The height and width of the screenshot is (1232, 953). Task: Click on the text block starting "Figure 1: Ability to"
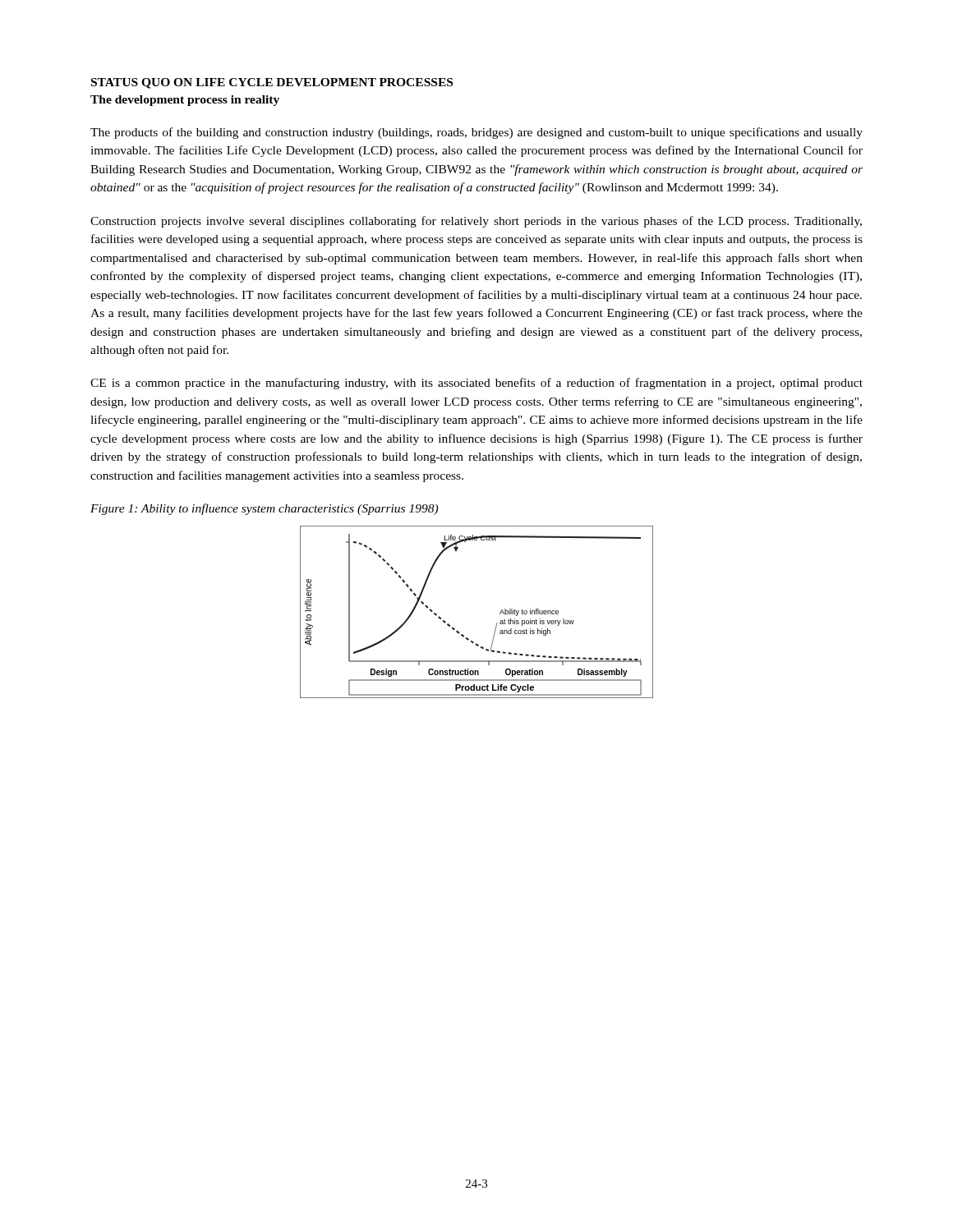264,508
